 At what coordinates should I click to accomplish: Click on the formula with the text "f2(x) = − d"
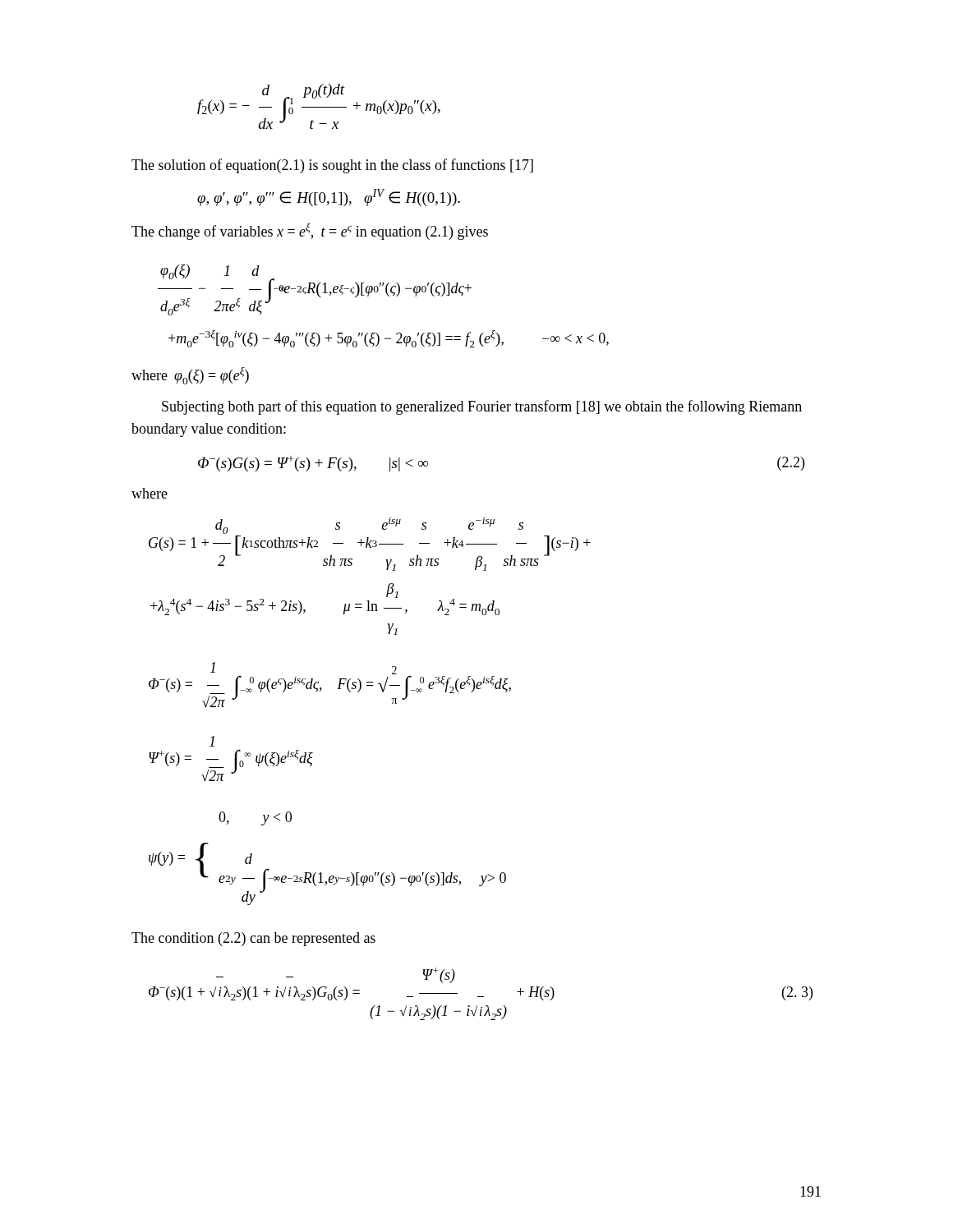tap(319, 107)
